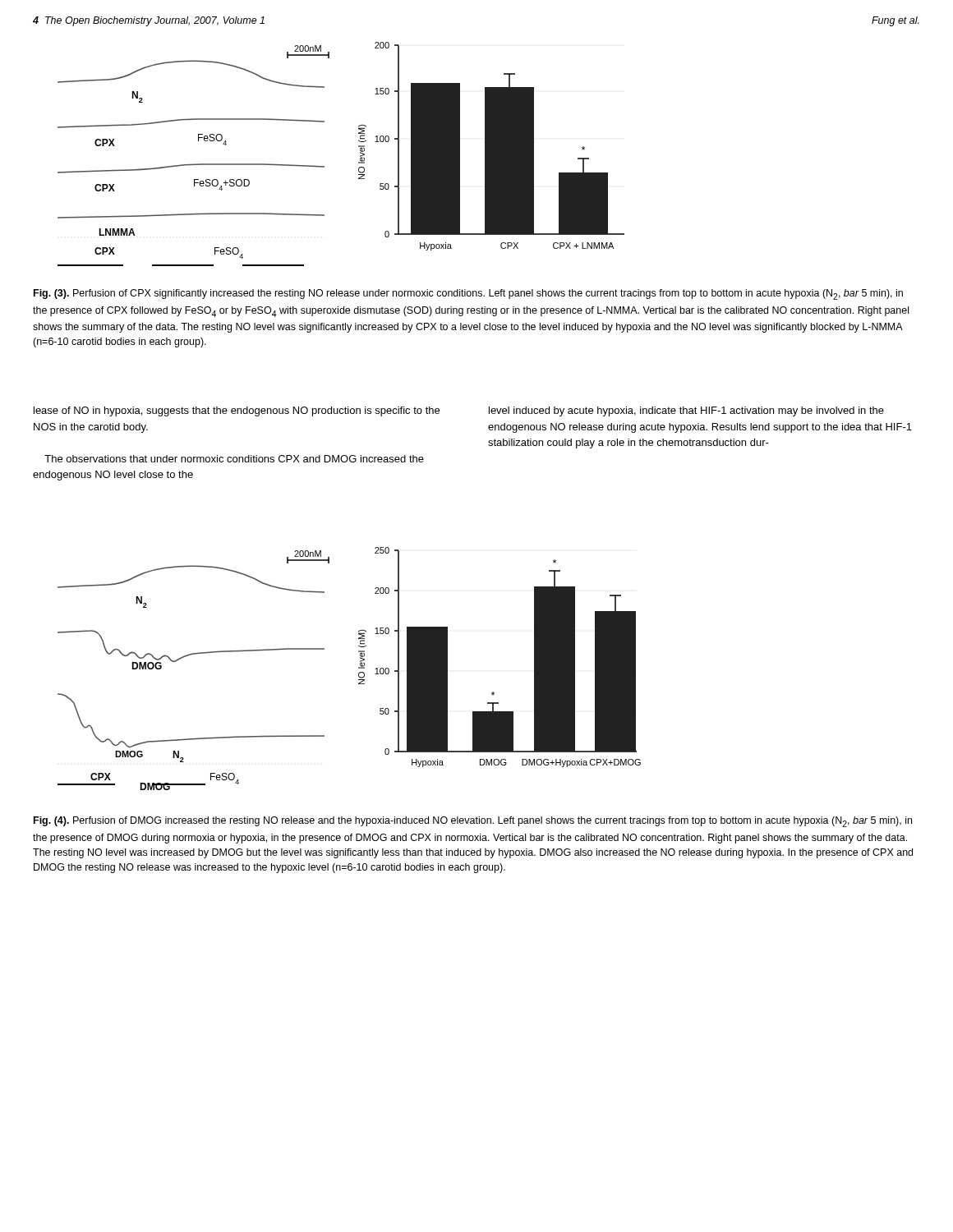Viewport: 953px width, 1232px height.
Task: Click on the text block that reads "level induced by acute hypoxia, indicate that HIF-1"
Action: pos(700,426)
